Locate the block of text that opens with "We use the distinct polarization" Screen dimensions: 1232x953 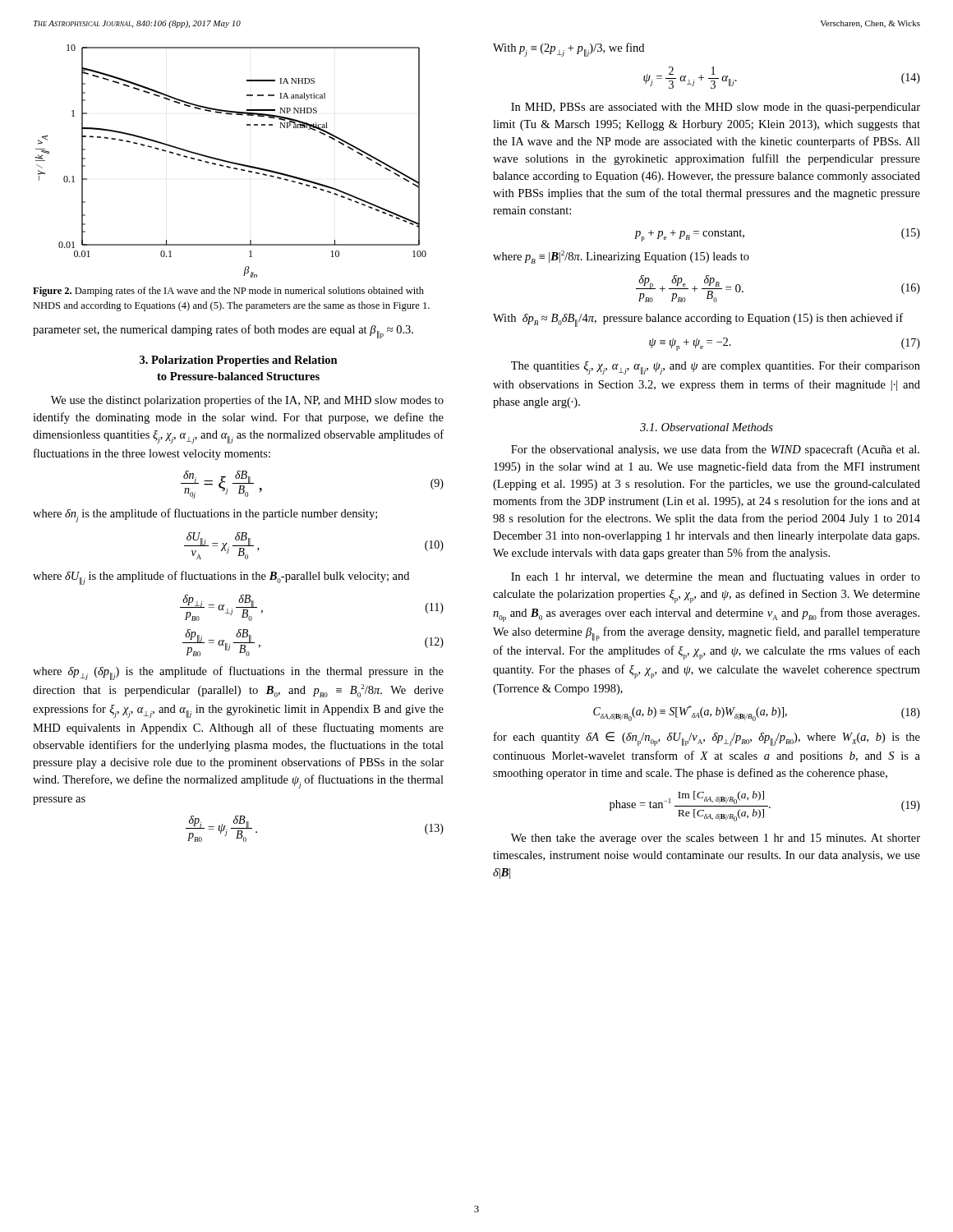[238, 426]
